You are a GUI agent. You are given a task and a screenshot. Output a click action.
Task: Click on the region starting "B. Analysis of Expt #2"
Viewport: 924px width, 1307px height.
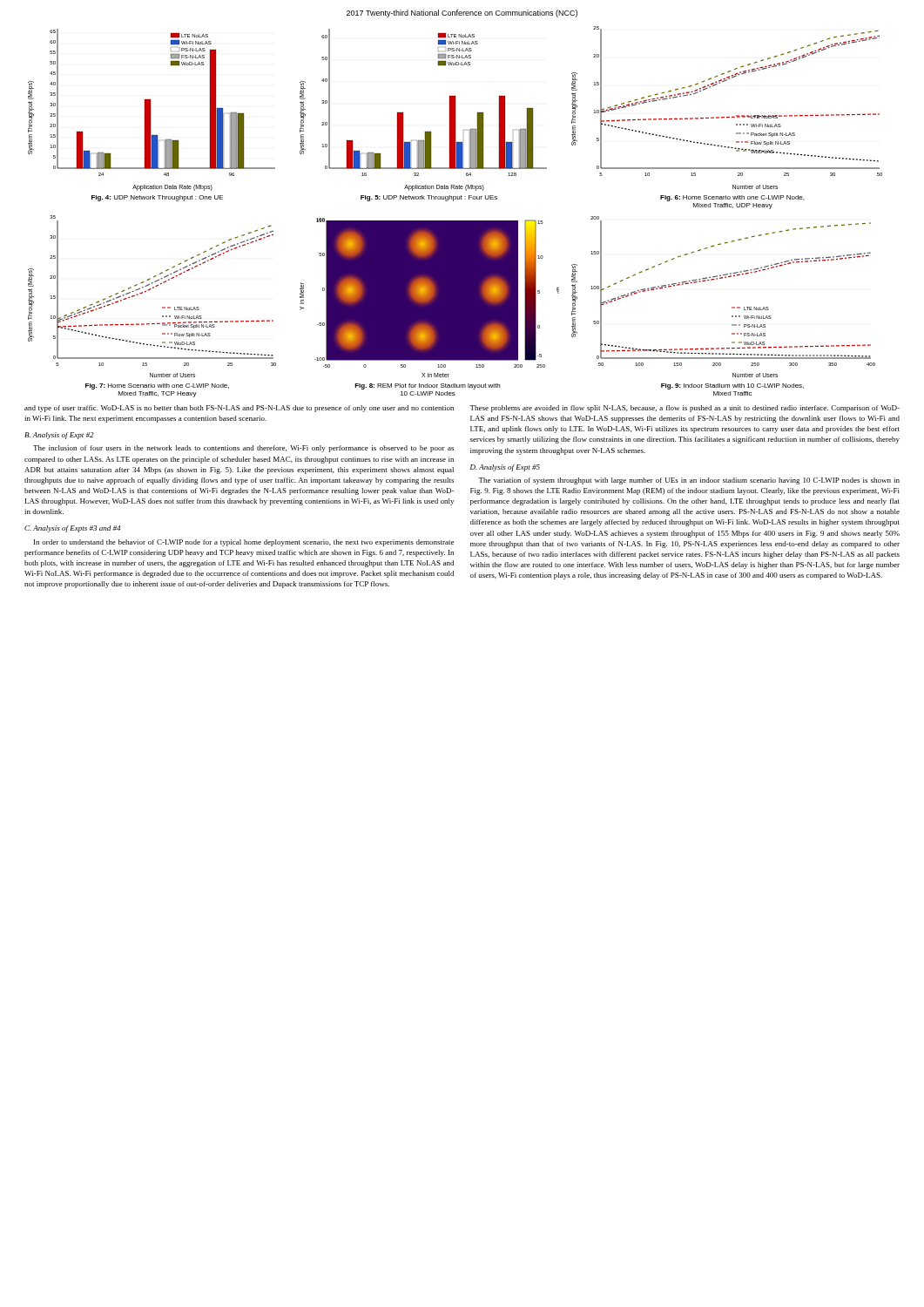[59, 435]
